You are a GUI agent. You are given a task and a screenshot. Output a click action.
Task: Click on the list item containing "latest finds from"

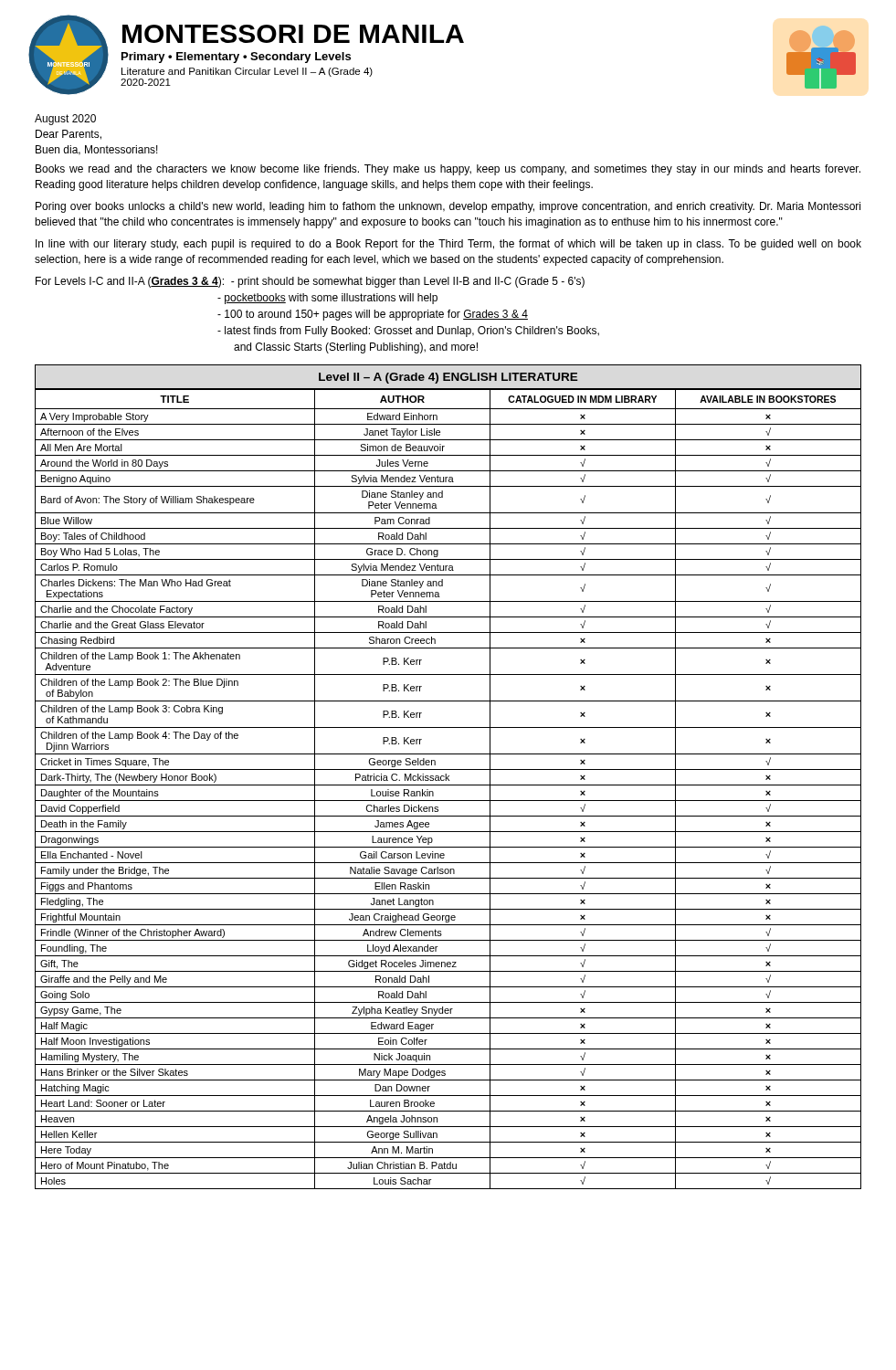coord(409,331)
